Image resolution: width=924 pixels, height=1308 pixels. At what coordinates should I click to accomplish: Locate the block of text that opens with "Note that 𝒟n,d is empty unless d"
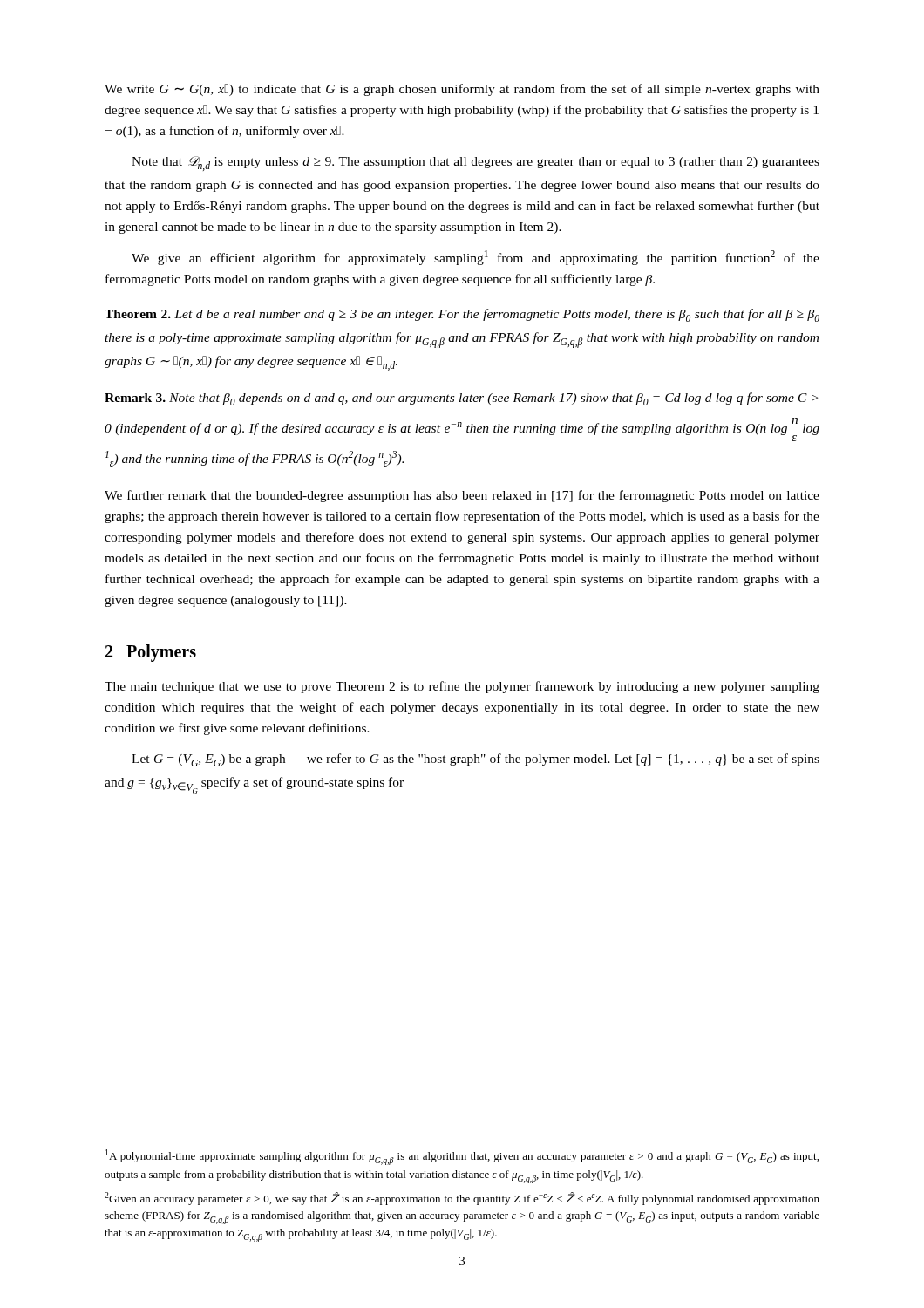click(x=462, y=194)
